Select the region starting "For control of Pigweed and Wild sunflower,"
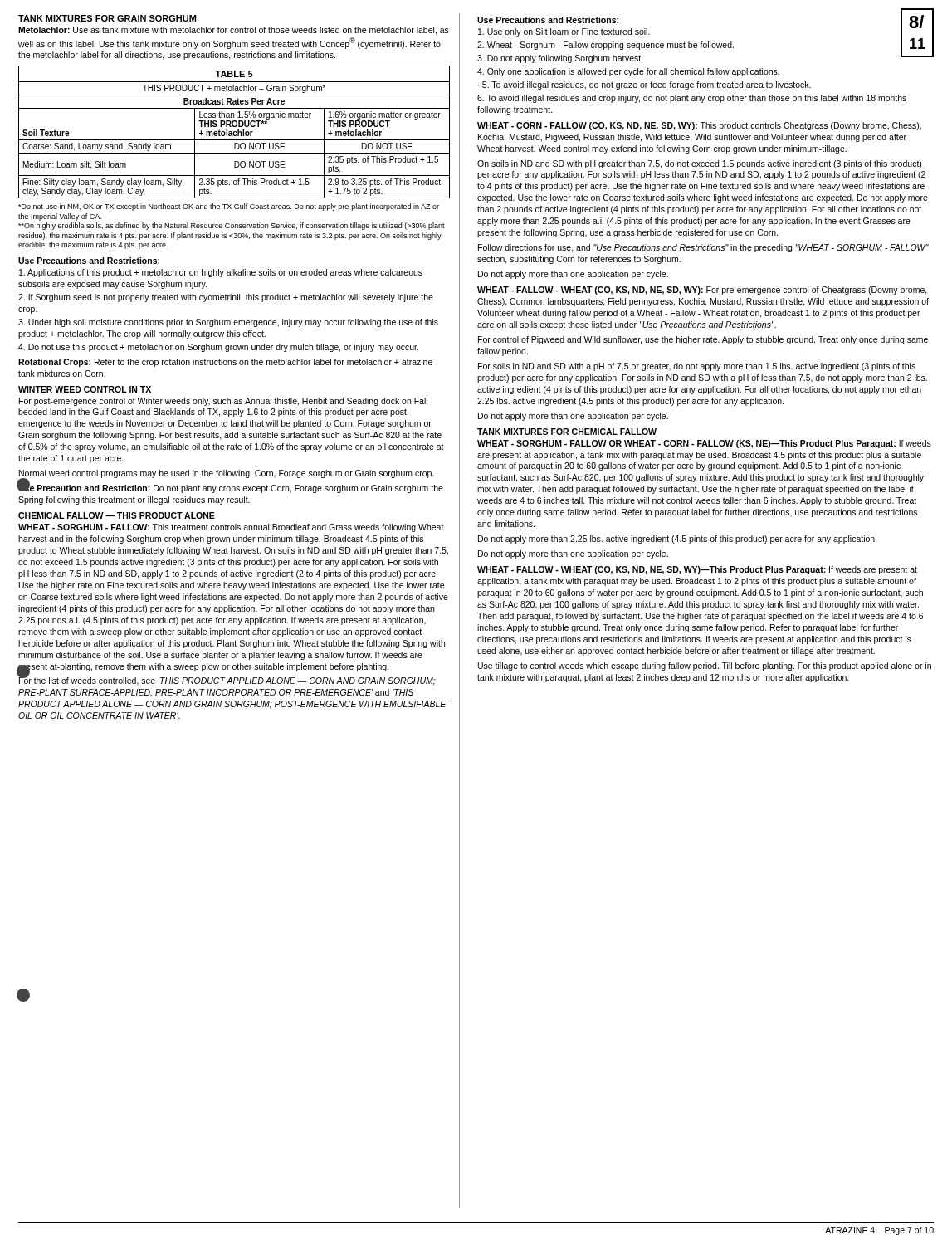The width and height of the screenshot is (952, 1245). [x=703, y=345]
